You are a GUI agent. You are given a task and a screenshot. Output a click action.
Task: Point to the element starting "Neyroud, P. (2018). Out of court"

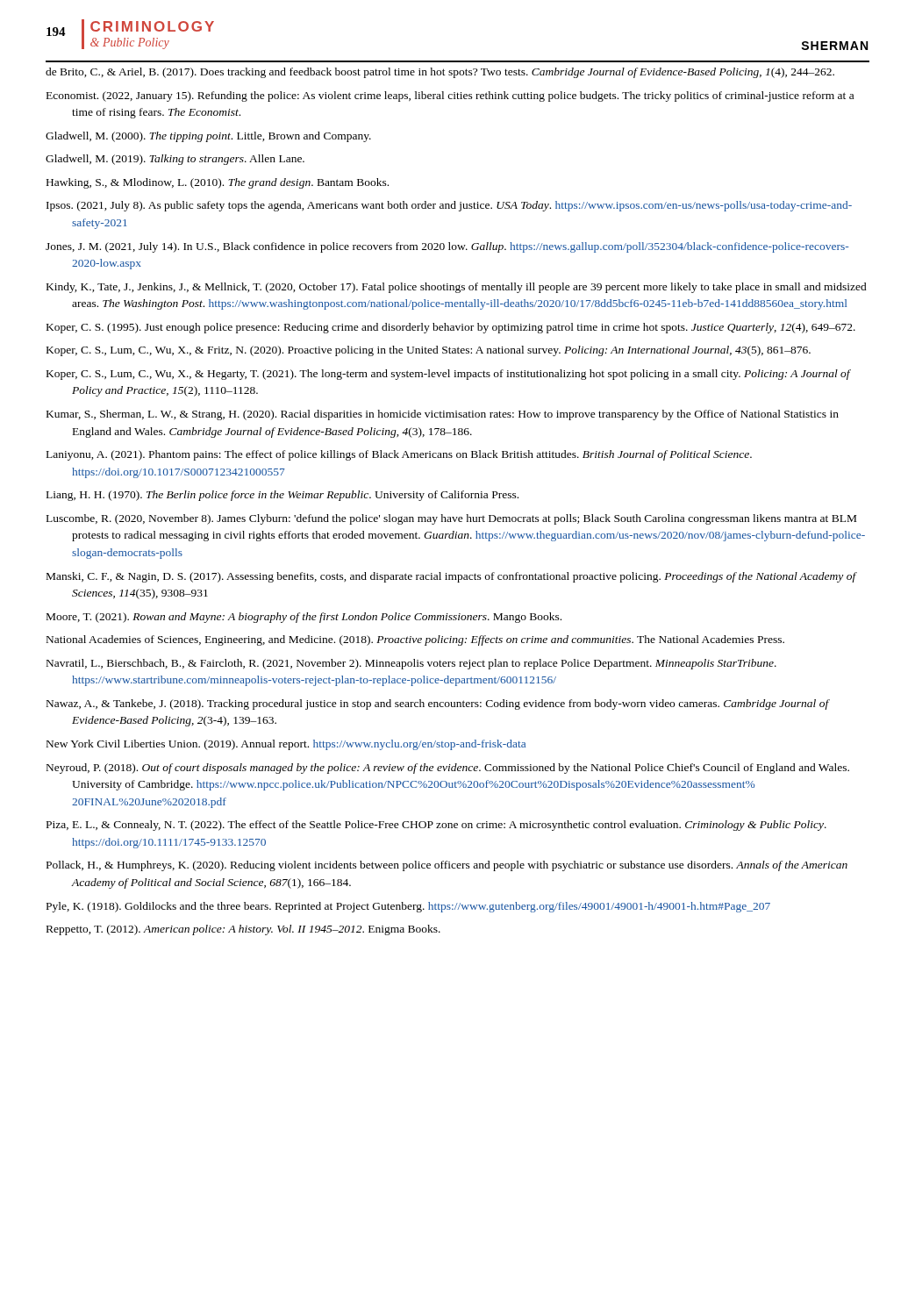coord(448,784)
